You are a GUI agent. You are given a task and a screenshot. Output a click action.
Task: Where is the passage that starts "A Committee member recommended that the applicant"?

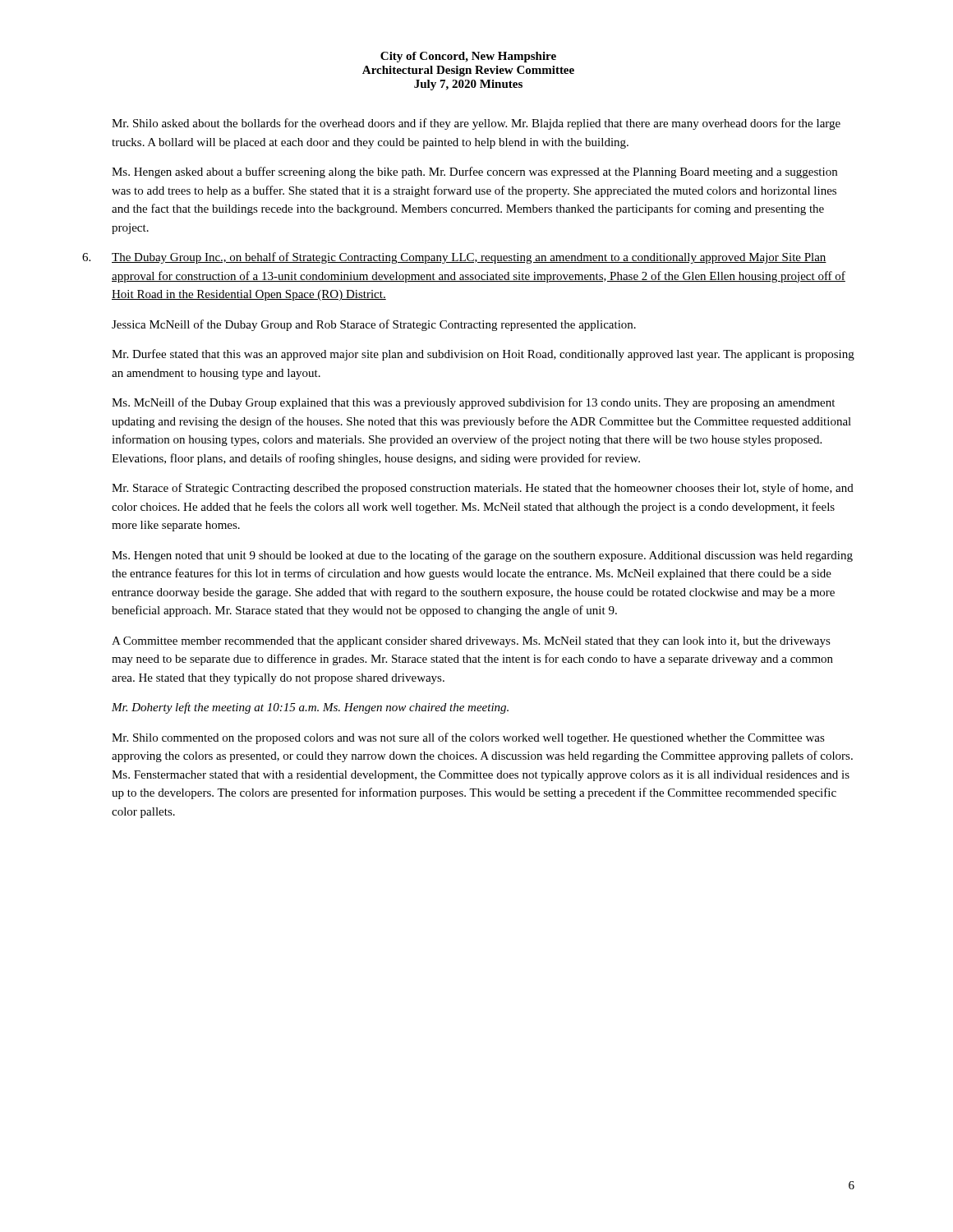(472, 659)
